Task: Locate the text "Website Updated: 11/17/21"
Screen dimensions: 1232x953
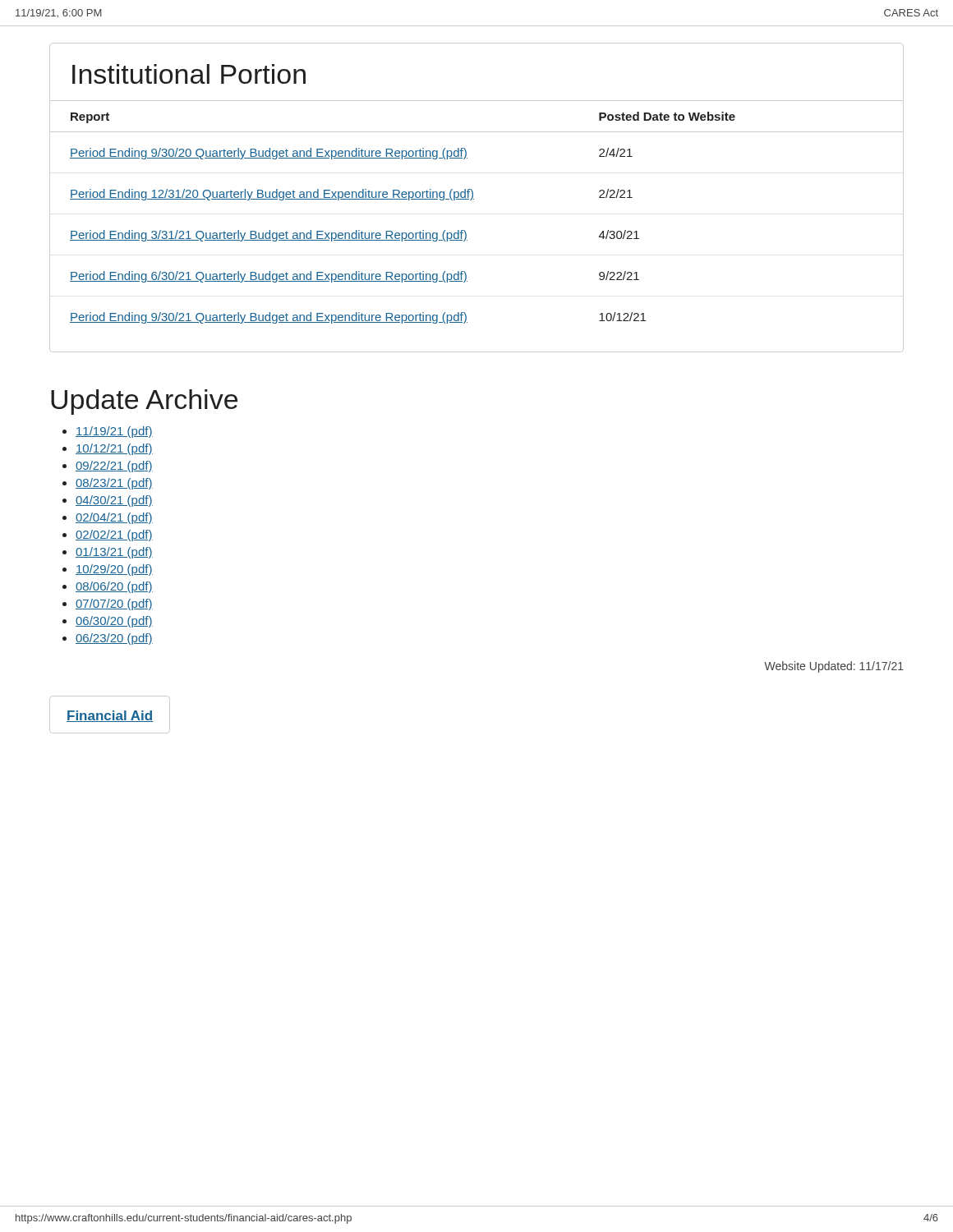Action: pos(834,666)
